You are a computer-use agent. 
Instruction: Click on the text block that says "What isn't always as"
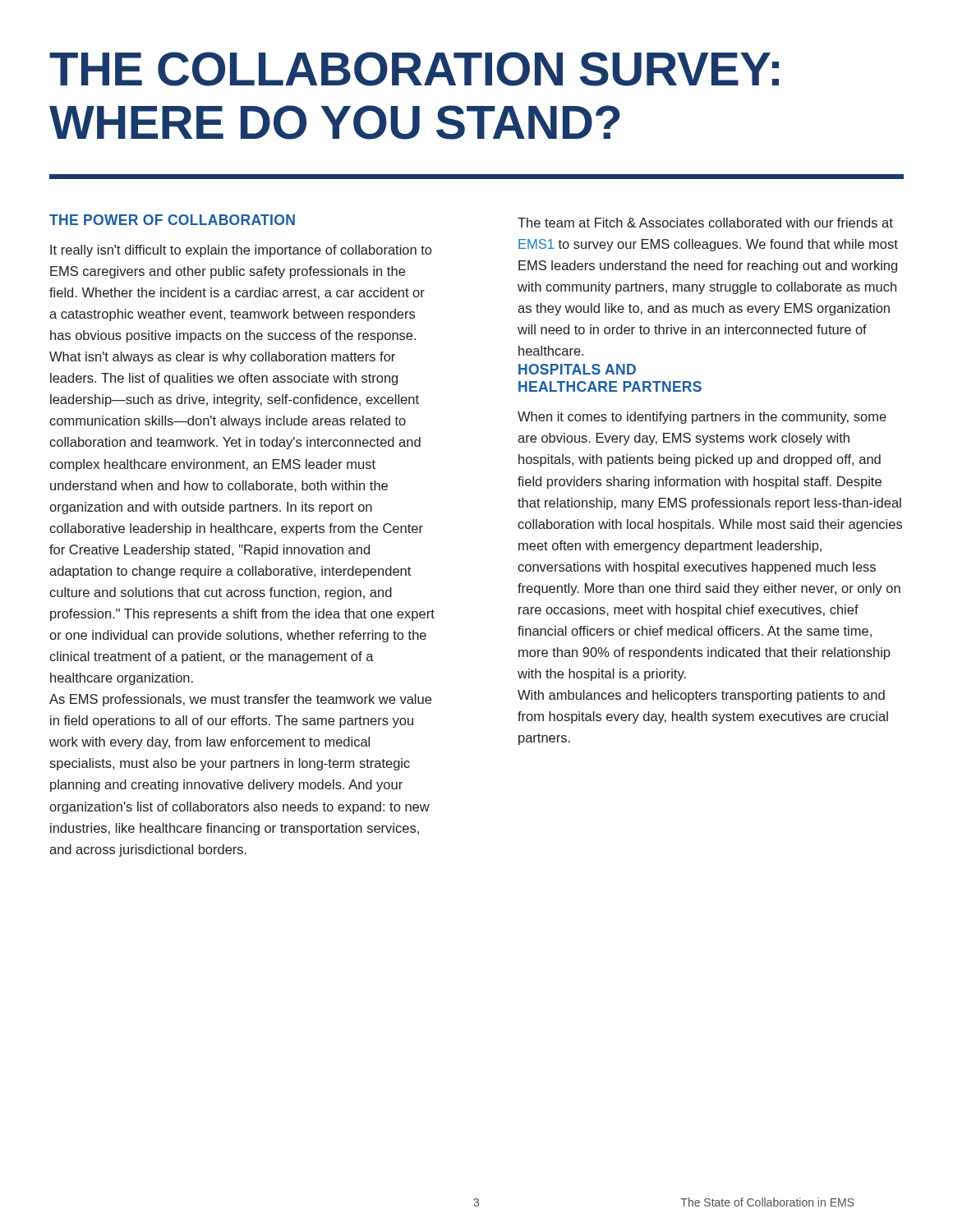[242, 517]
